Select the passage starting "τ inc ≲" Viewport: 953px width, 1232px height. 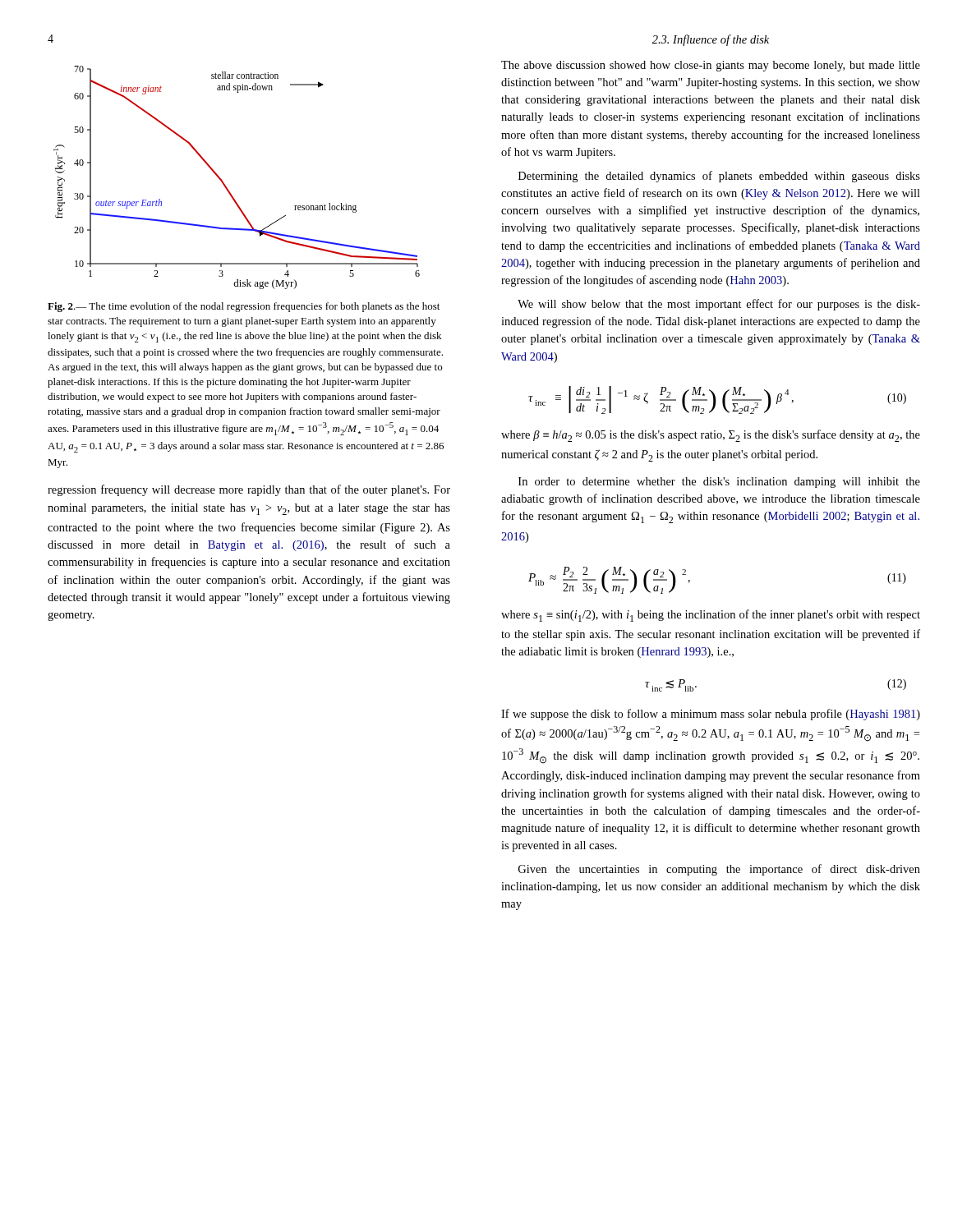(669, 685)
